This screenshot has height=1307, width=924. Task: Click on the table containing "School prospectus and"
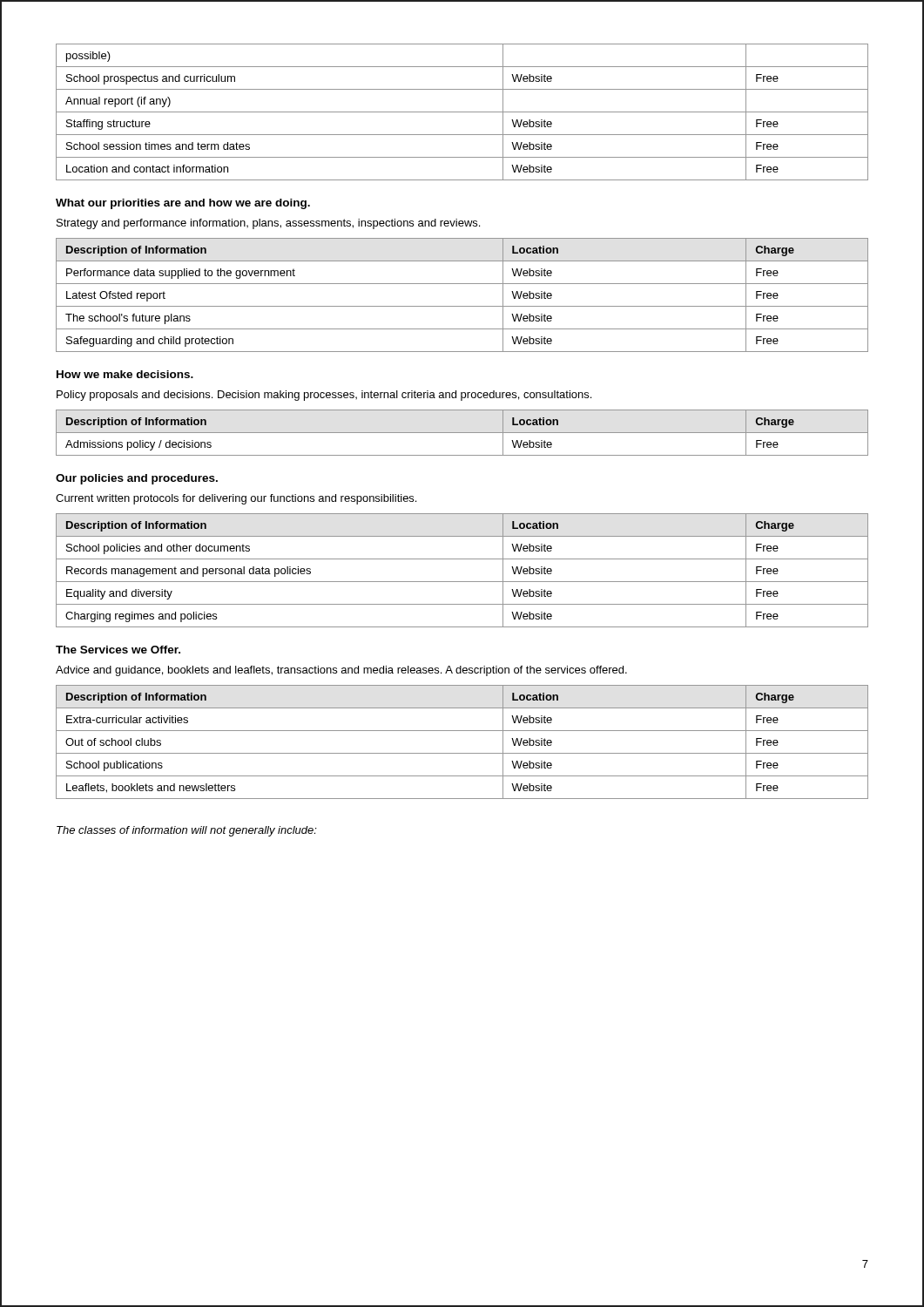[x=462, y=112]
